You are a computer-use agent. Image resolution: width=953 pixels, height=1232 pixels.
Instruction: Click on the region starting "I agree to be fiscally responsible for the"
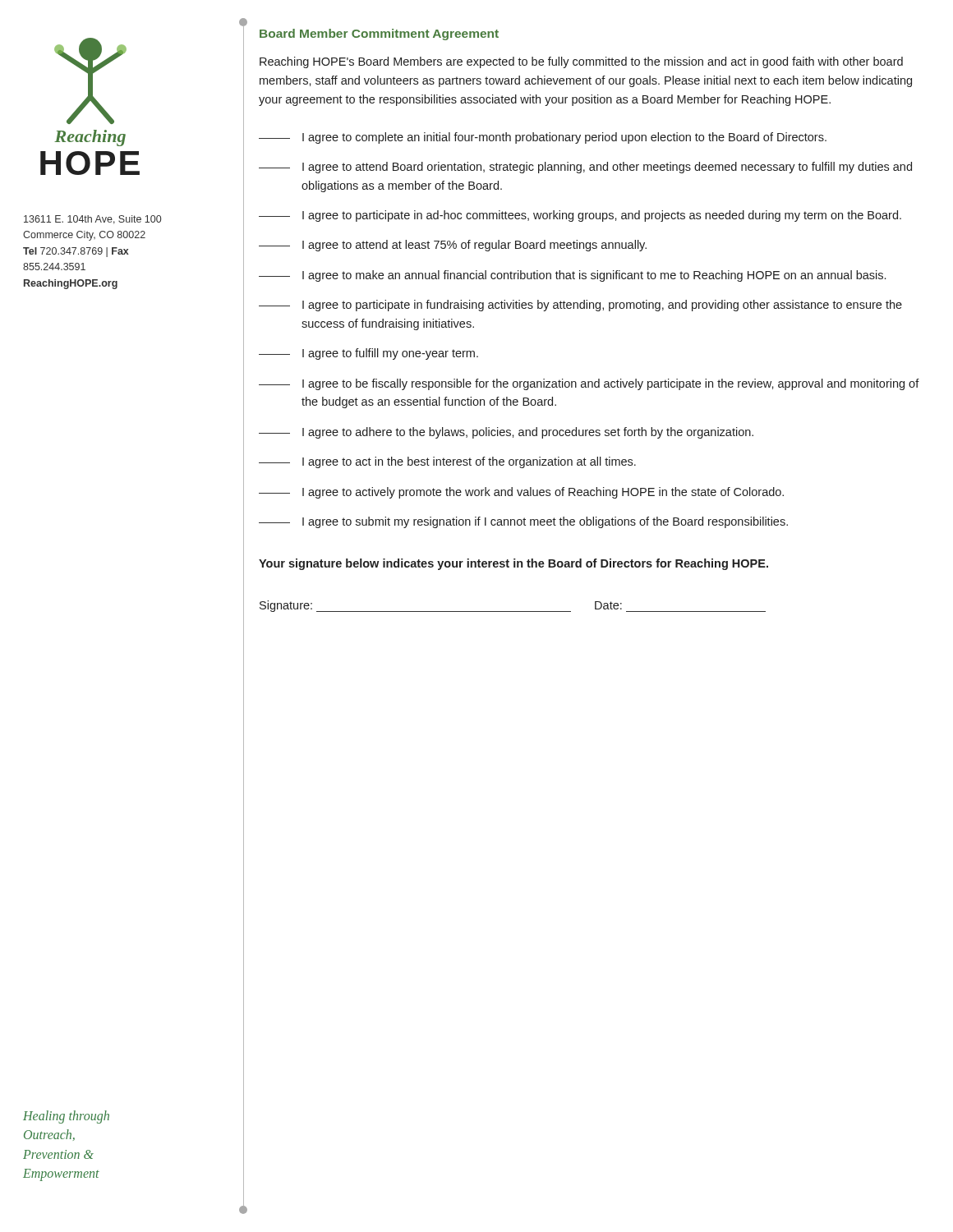click(x=592, y=393)
